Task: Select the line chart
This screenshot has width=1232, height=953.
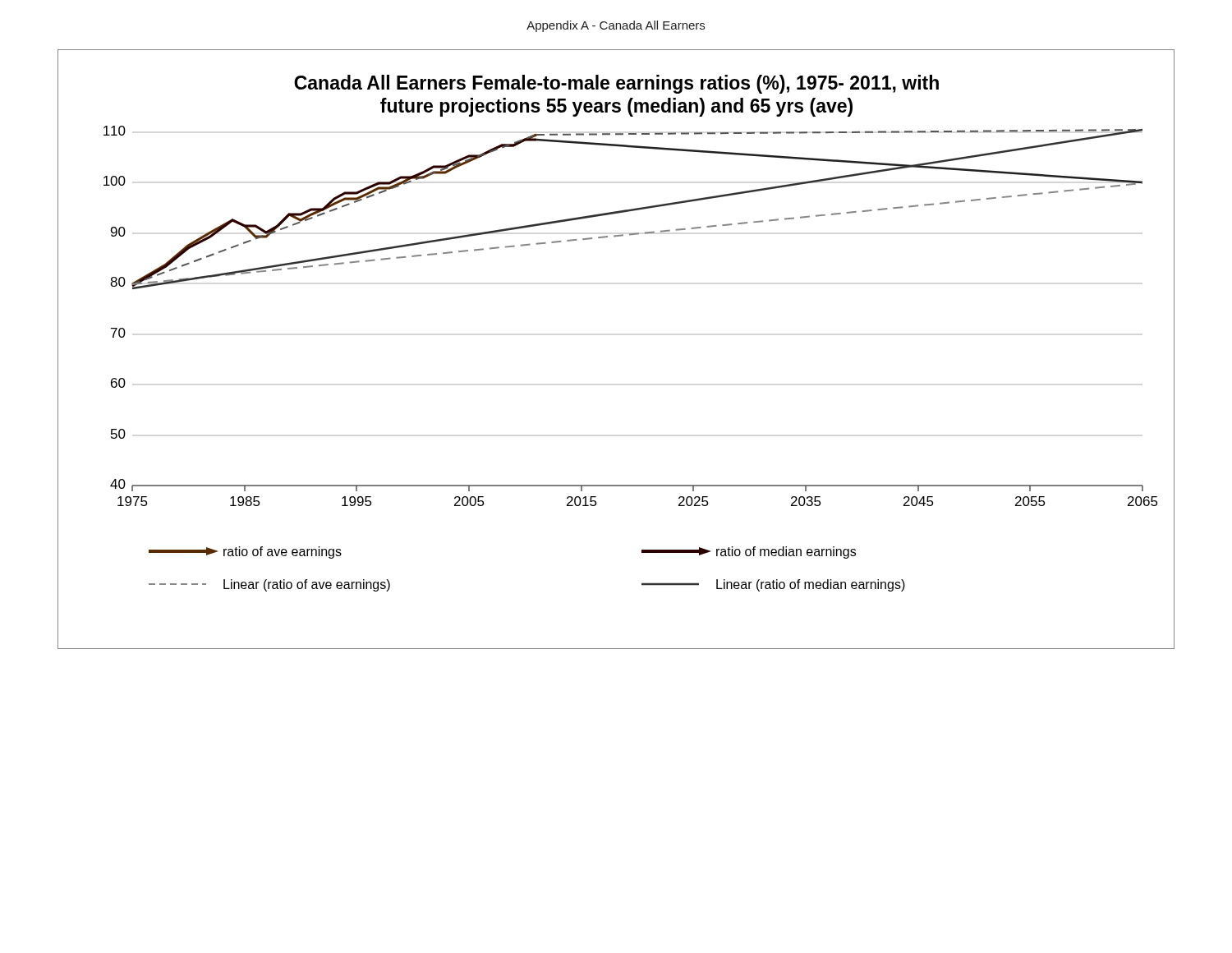Action: 616,349
